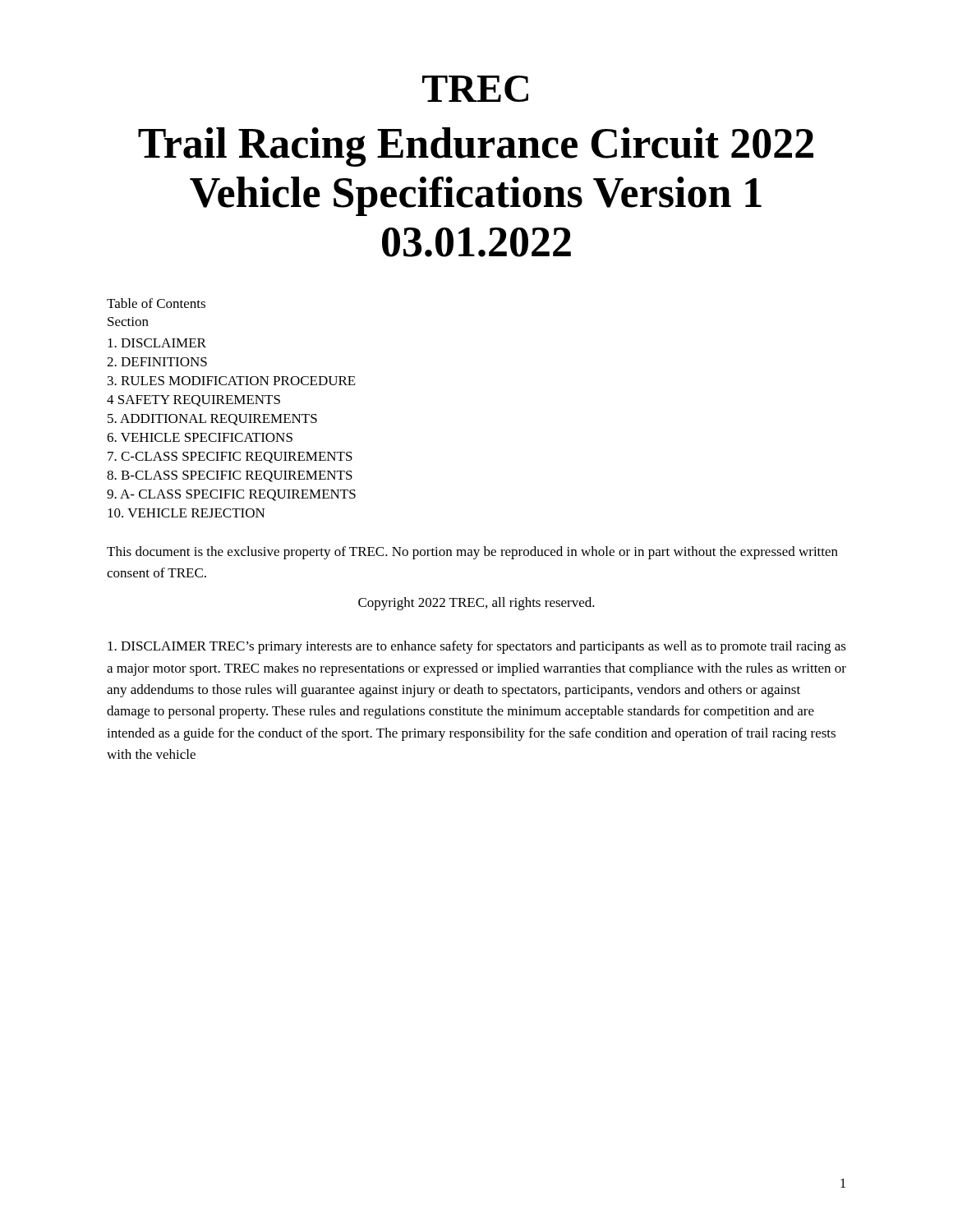This screenshot has height=1232, width=953.
Task: Locate the text block starting "This document is the exclusive"
Action: [x=472, y=562]
